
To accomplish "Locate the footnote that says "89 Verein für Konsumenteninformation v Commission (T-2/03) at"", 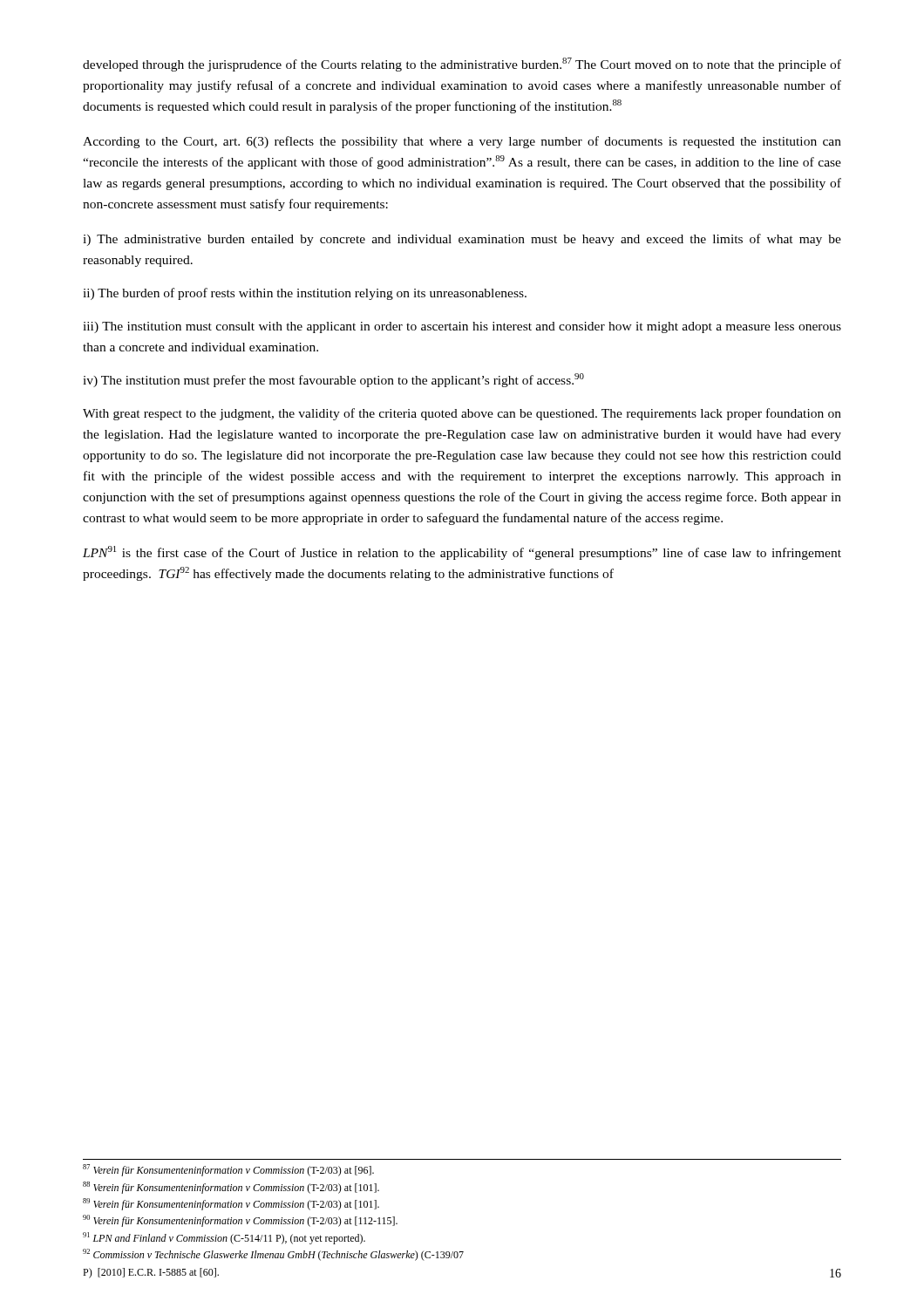I will pos(231,1204).
